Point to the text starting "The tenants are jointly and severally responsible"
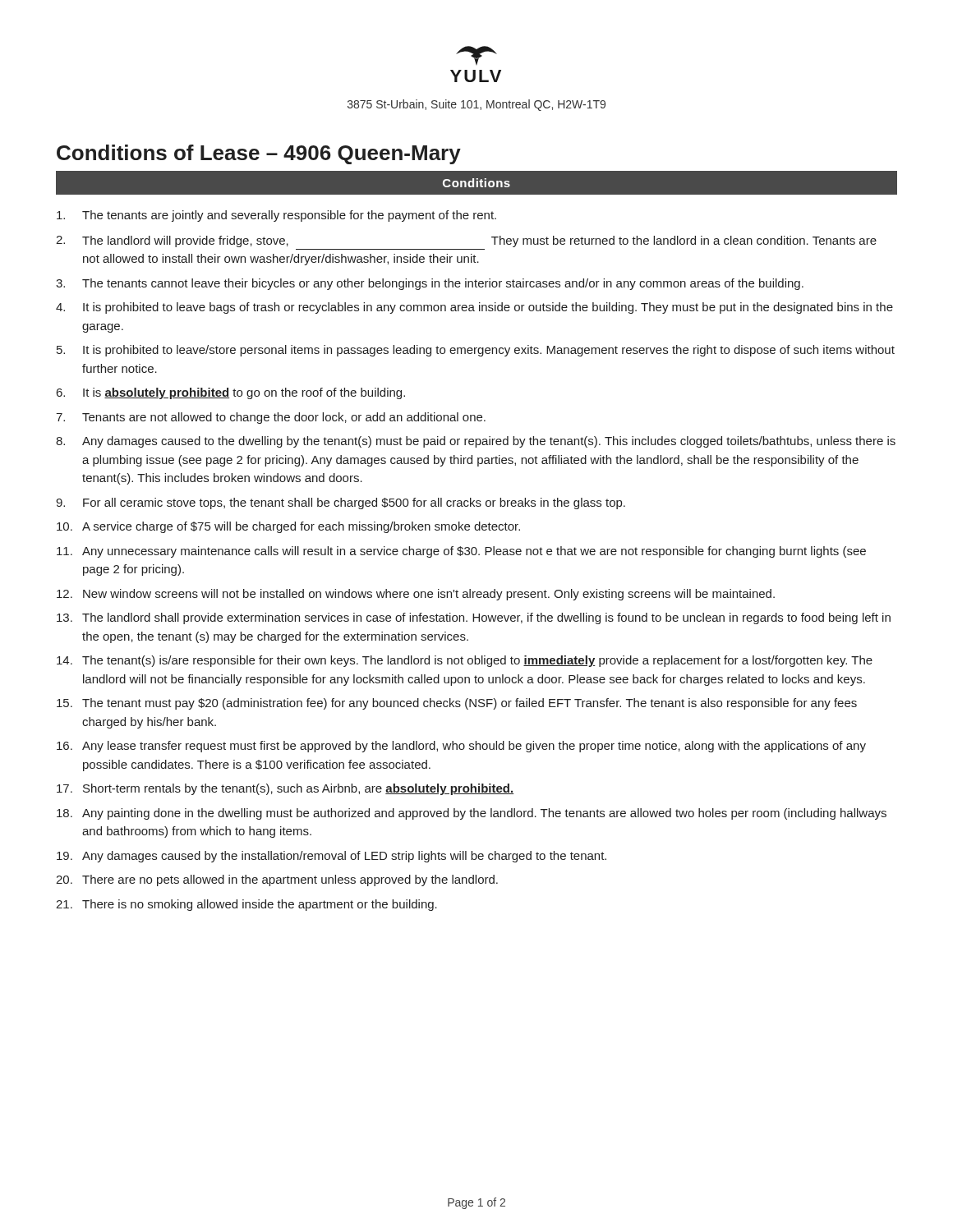This screenshot has height=1232, width=953. (x=476, y=215)
